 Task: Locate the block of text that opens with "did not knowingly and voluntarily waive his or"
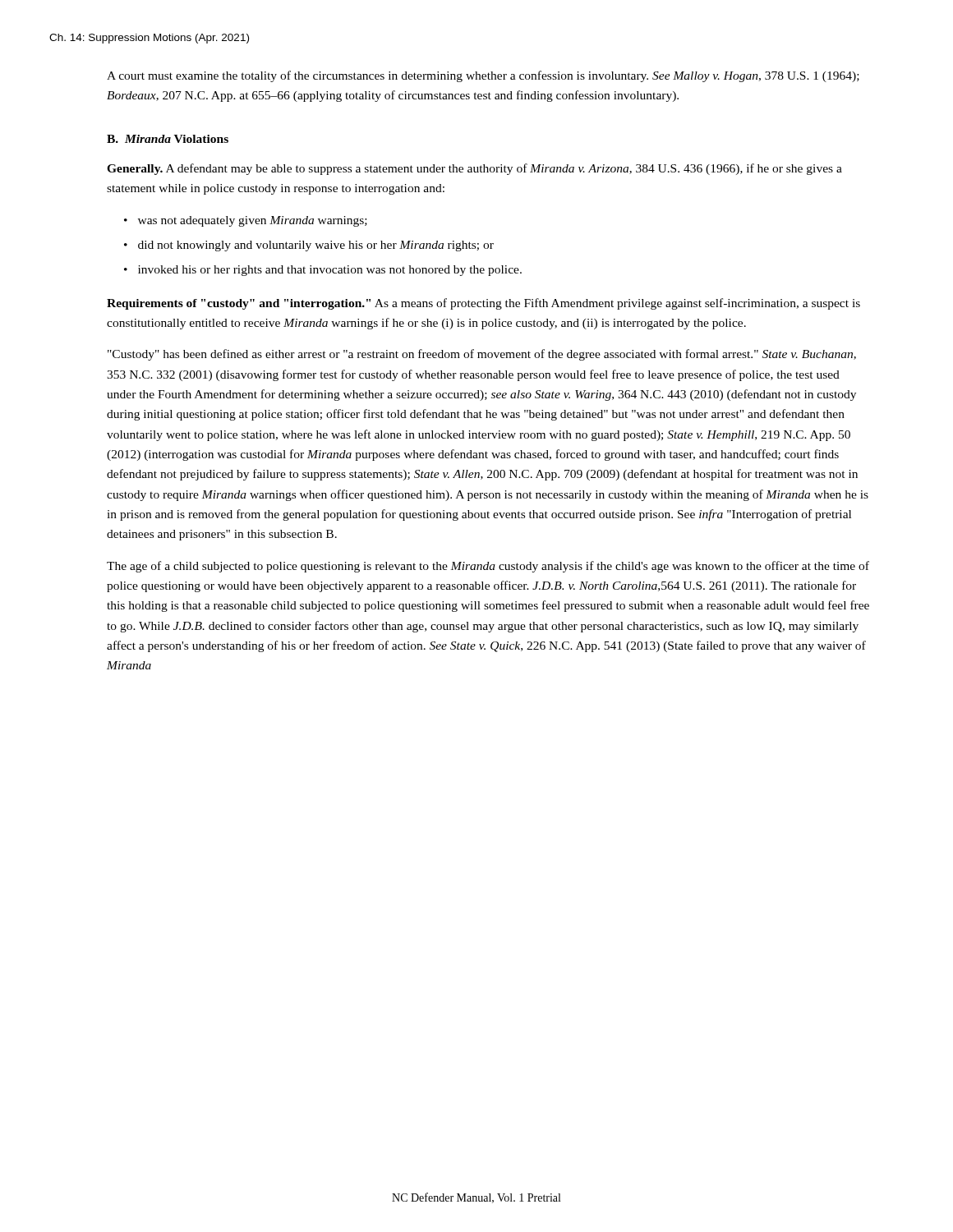coord(316,245)
